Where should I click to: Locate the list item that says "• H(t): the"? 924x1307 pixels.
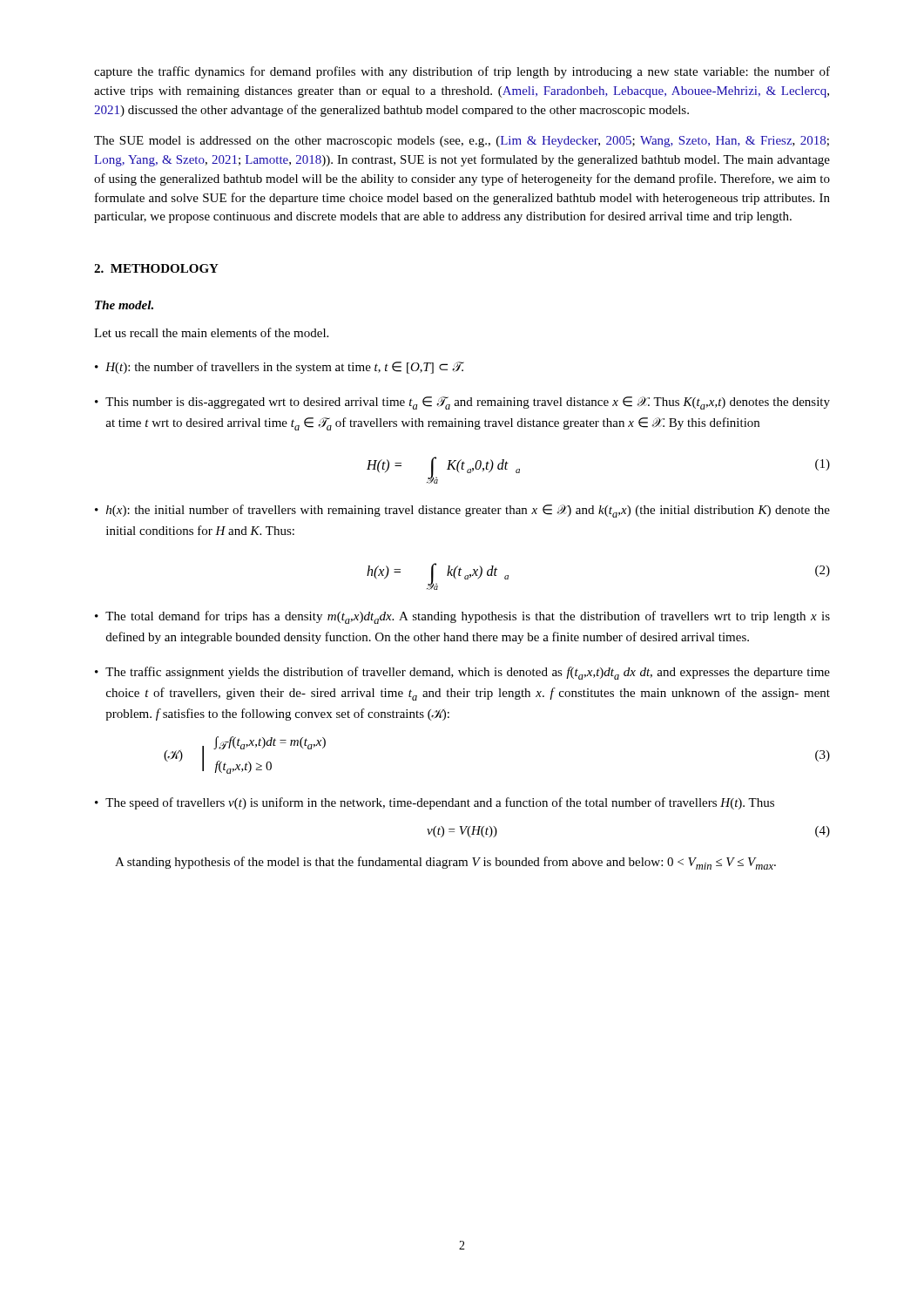coord(462,368)
